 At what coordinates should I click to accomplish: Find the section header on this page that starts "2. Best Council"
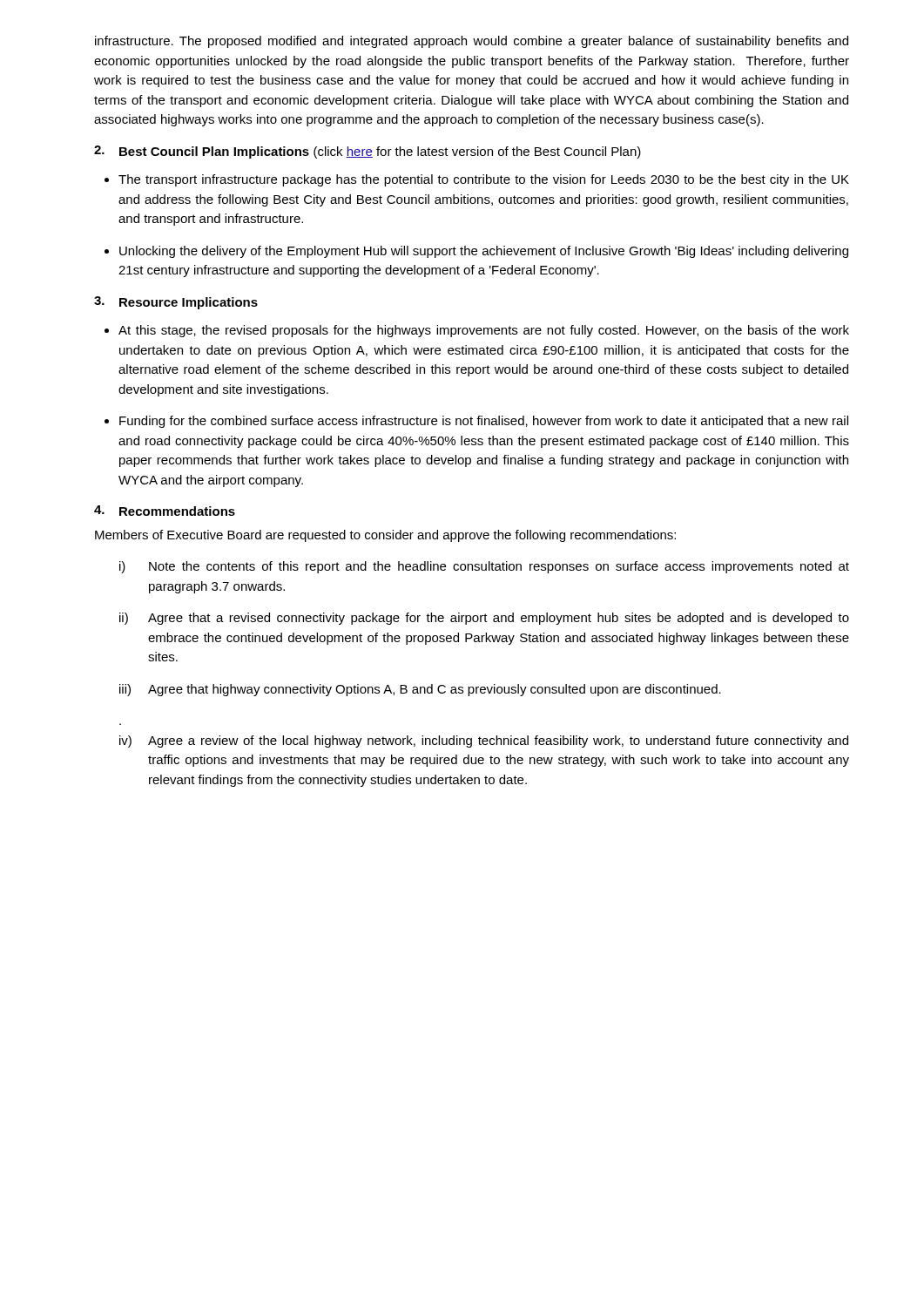pyautogui.click(x=472, y=151)
